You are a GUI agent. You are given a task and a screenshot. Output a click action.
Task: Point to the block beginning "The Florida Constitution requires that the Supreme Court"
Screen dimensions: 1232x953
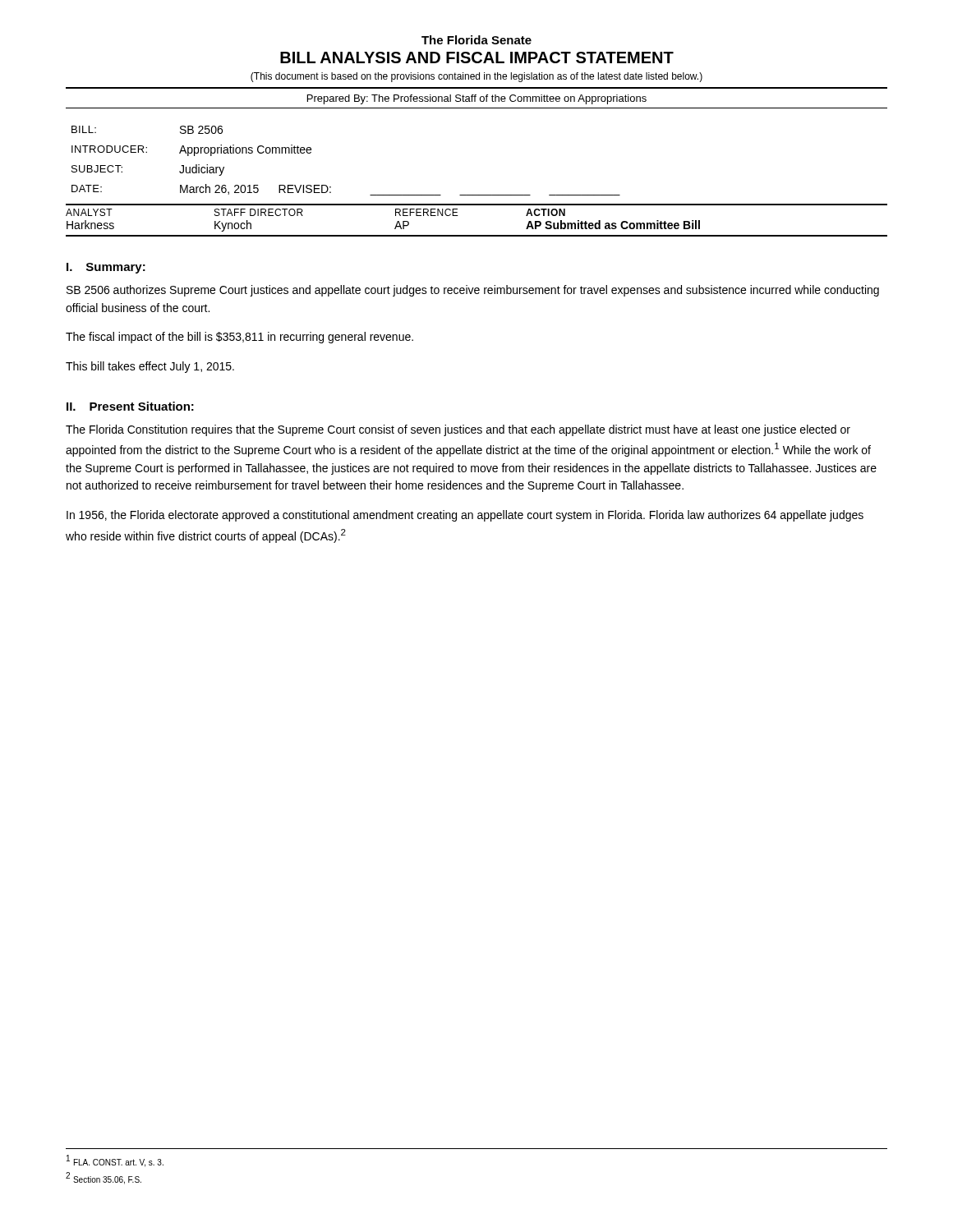[471, 458]
